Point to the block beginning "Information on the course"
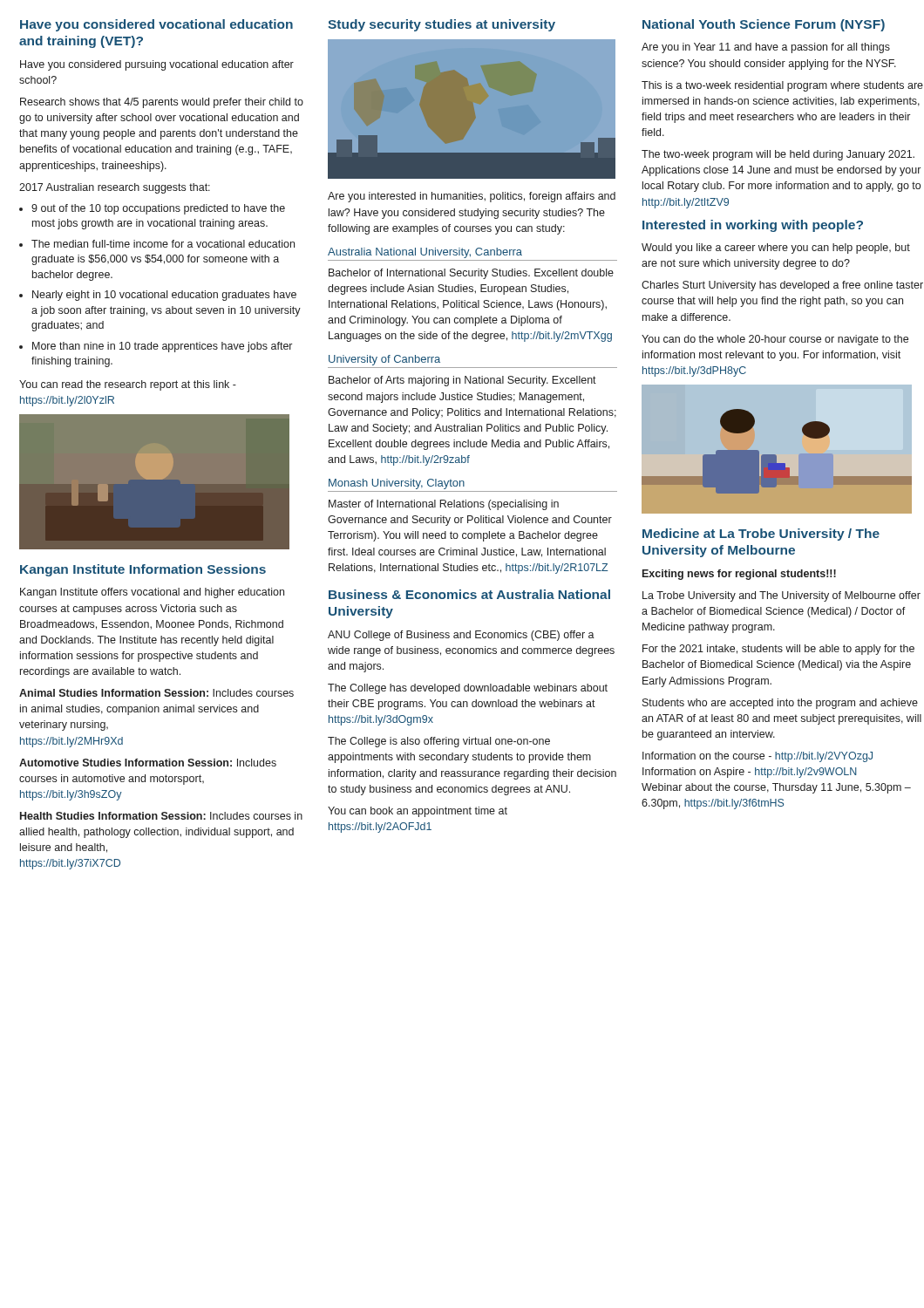 (783, 780)
